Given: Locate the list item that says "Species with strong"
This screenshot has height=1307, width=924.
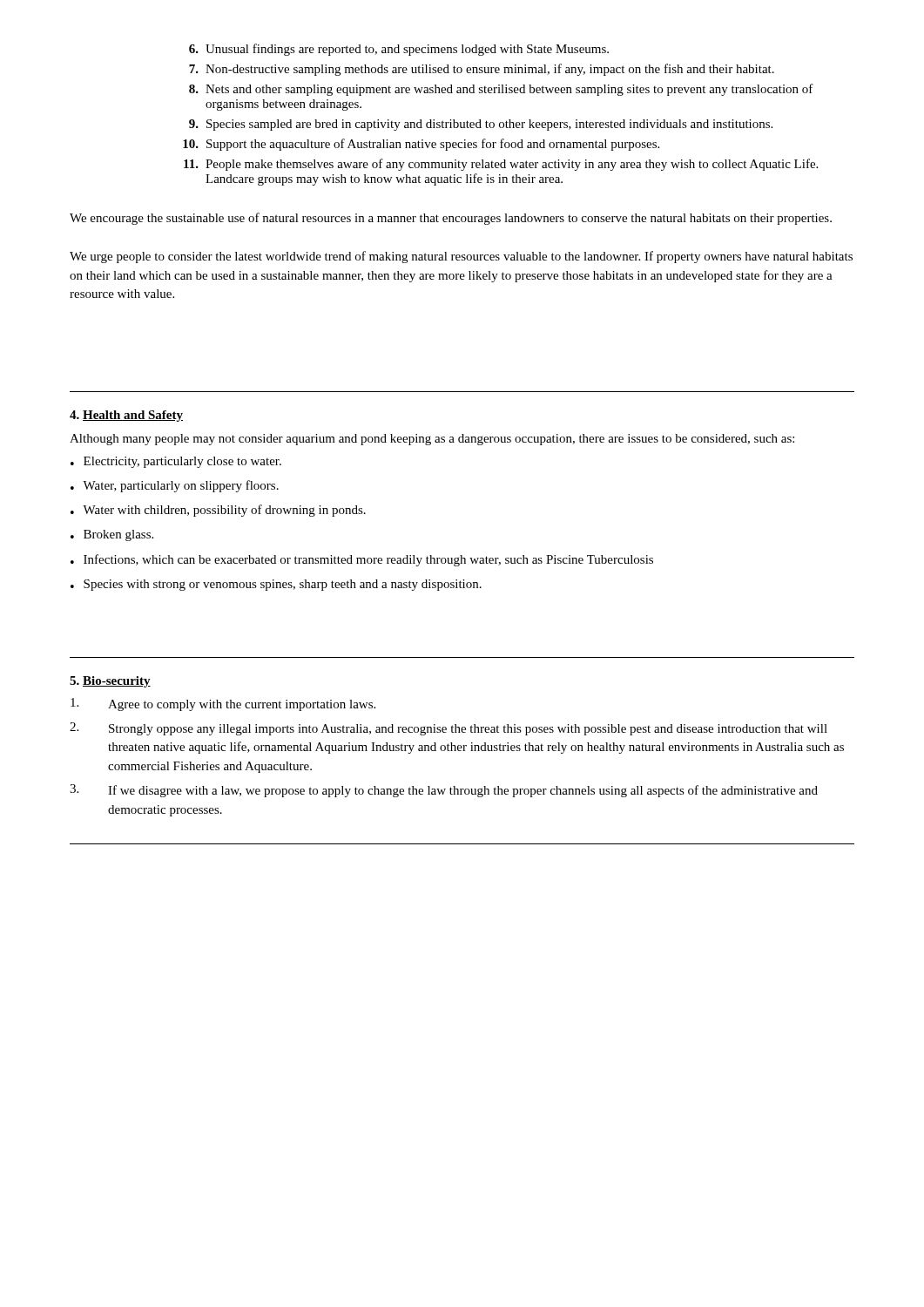Looking at the screenshot, I should pos(283,584).
